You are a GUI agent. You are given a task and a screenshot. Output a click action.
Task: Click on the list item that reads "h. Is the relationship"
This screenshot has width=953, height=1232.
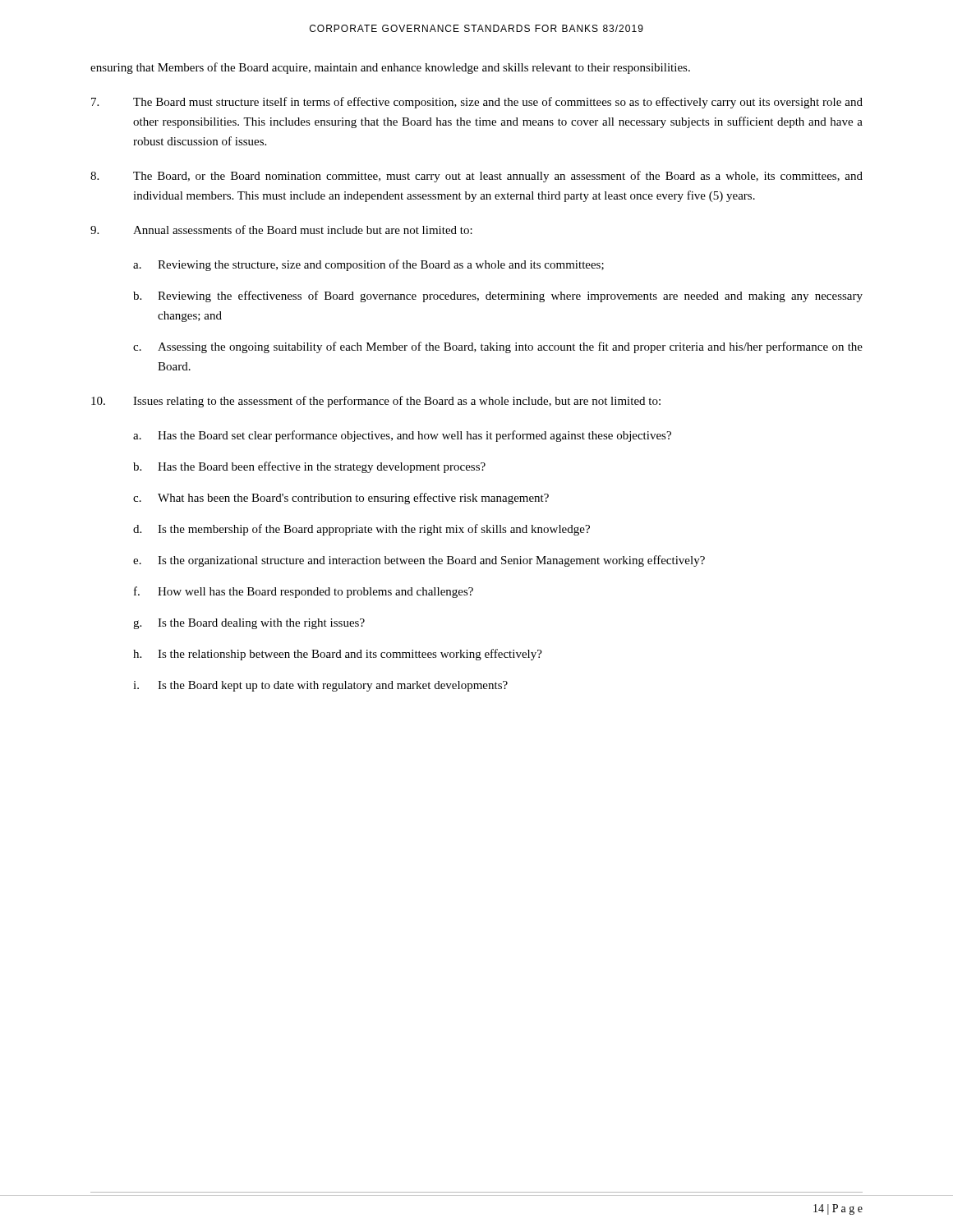click(498, 654)
